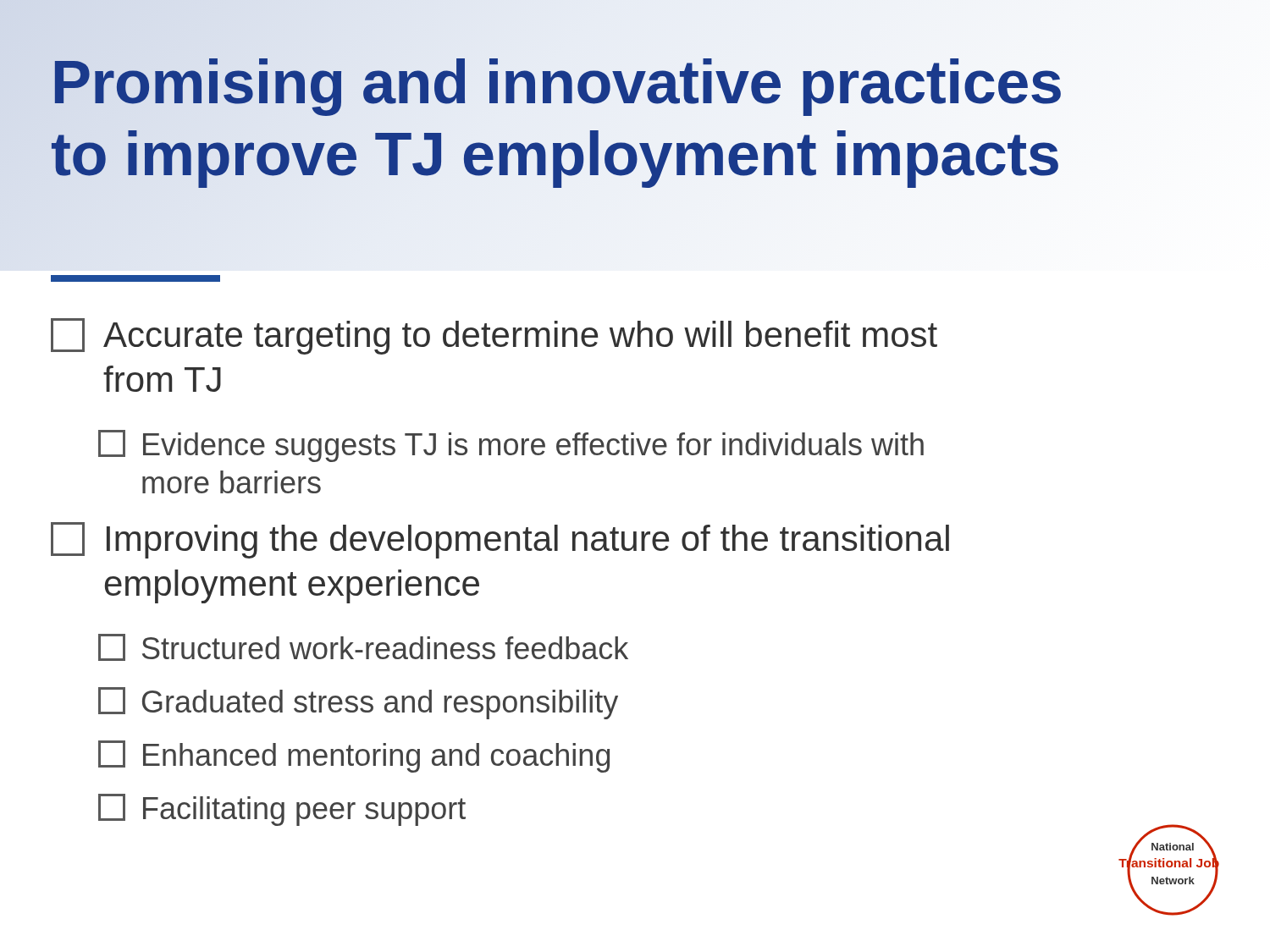Find "Enhanced mentoring and coaching" on this page
1270x952 pixels.
click(355, 755)
